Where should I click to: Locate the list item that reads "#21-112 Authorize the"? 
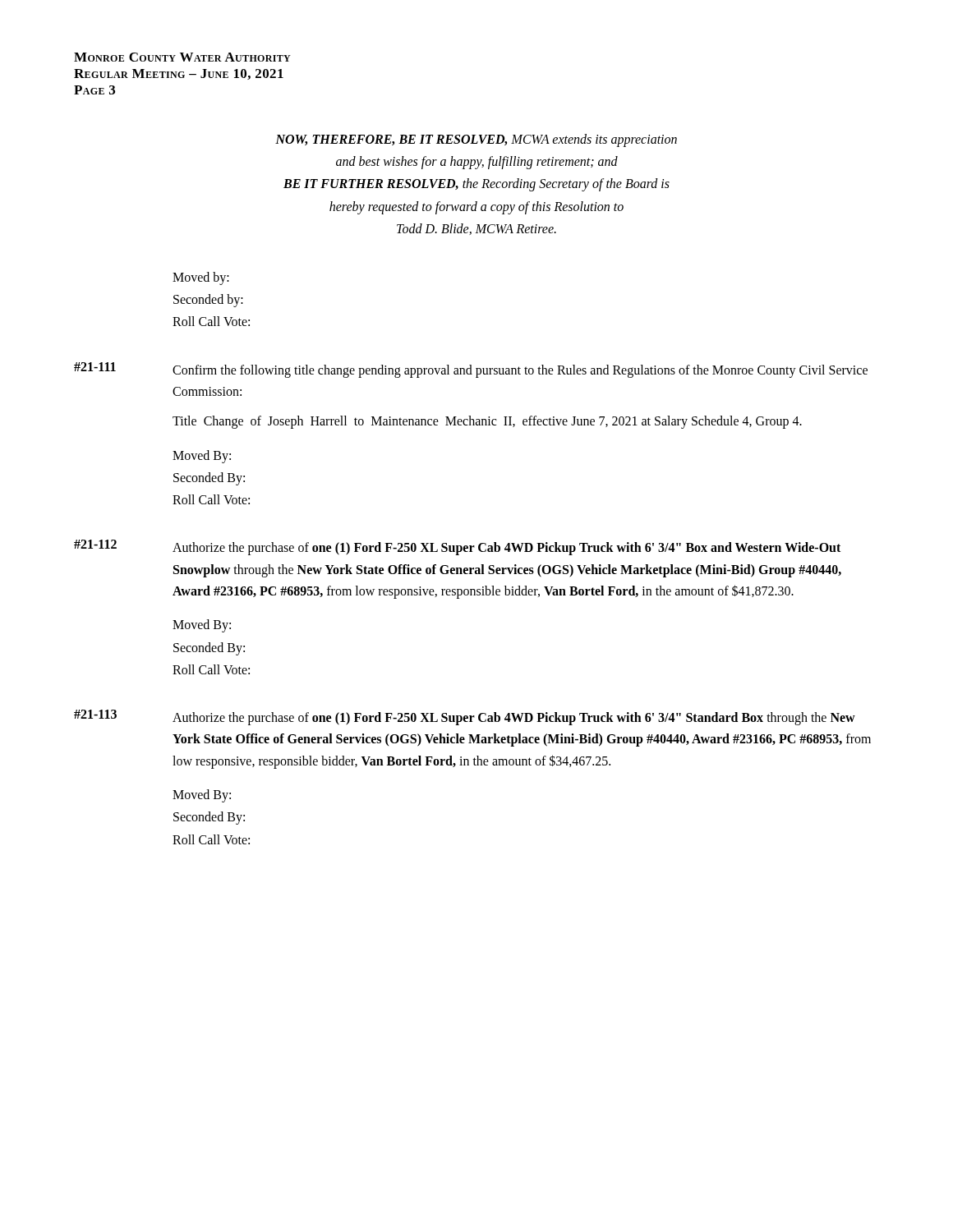457,547
